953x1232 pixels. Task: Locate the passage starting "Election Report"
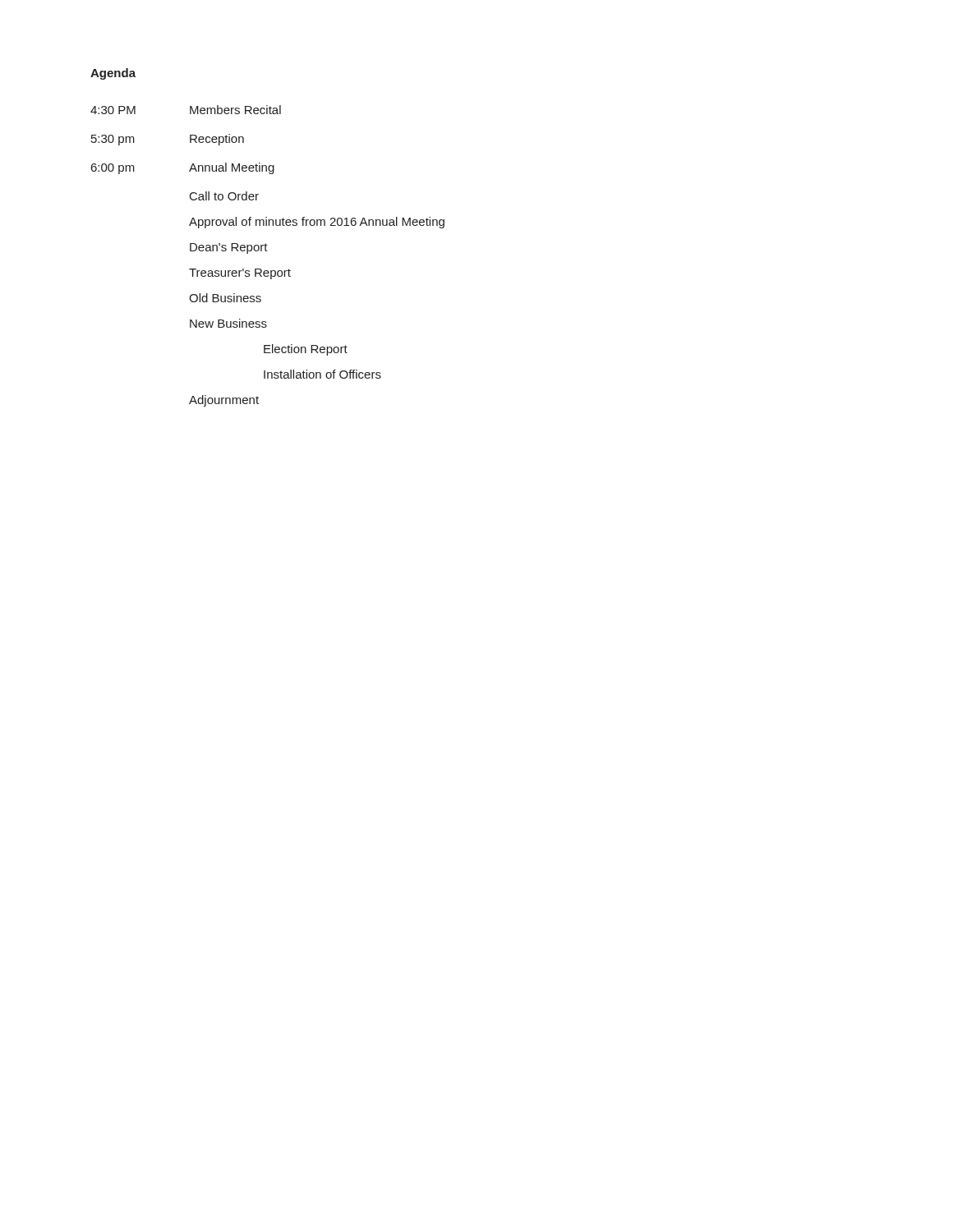(305, 349)
